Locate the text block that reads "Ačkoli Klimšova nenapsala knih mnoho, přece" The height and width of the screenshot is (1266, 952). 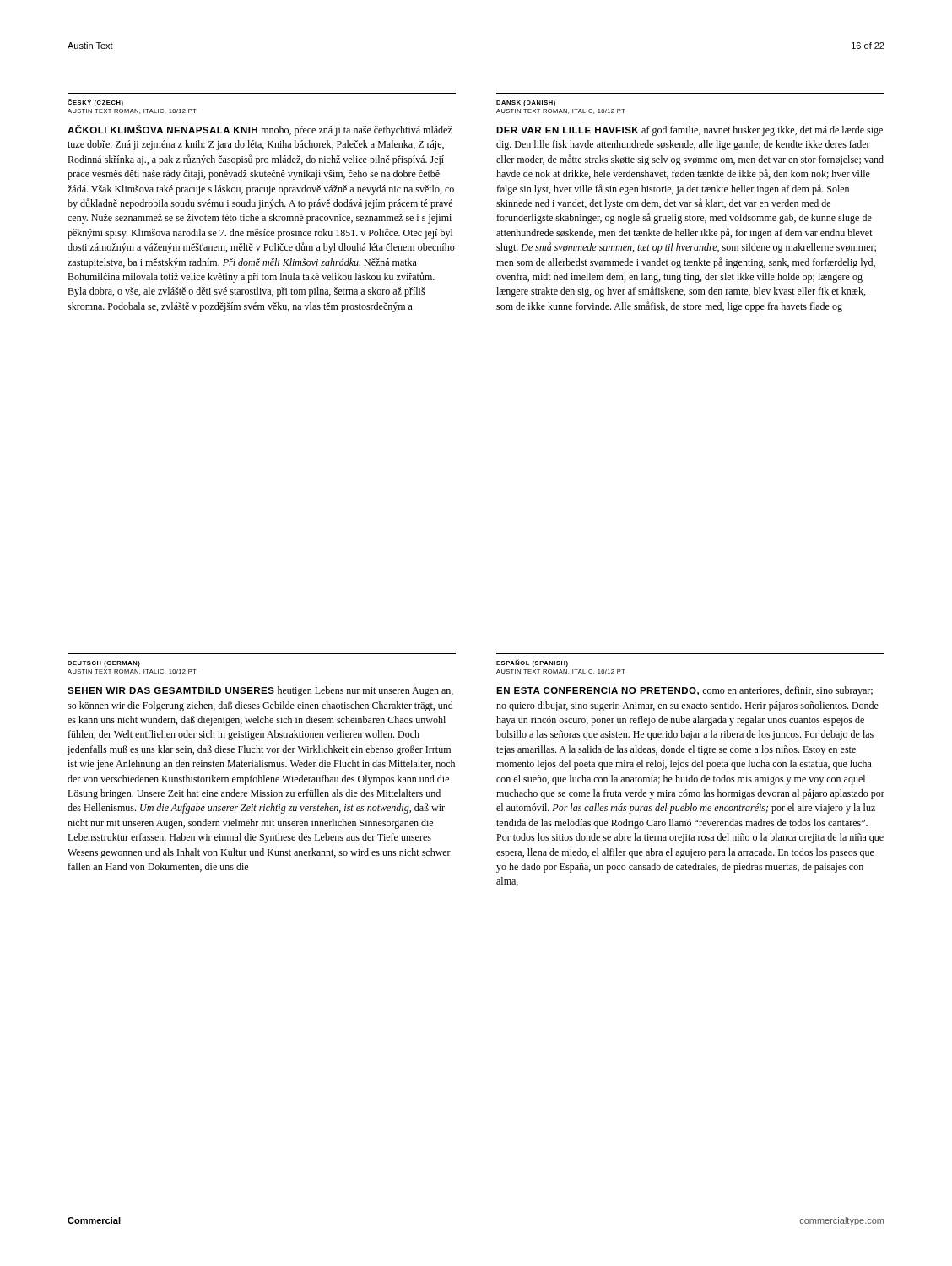tap(262, 219)
